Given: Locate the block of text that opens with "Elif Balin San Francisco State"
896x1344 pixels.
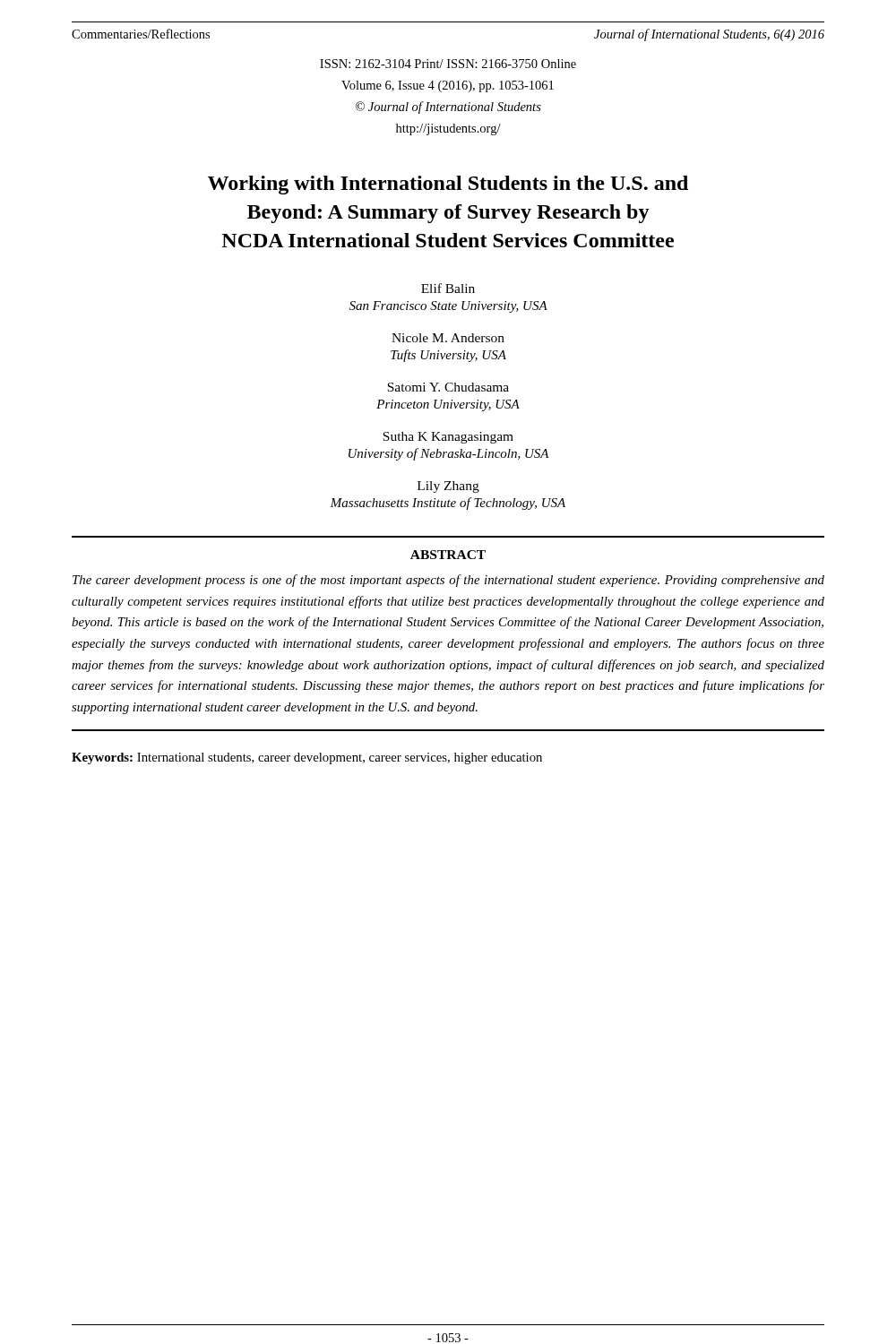Looking at the screenshot, I should pyautogui.click(x=448, y=297).
